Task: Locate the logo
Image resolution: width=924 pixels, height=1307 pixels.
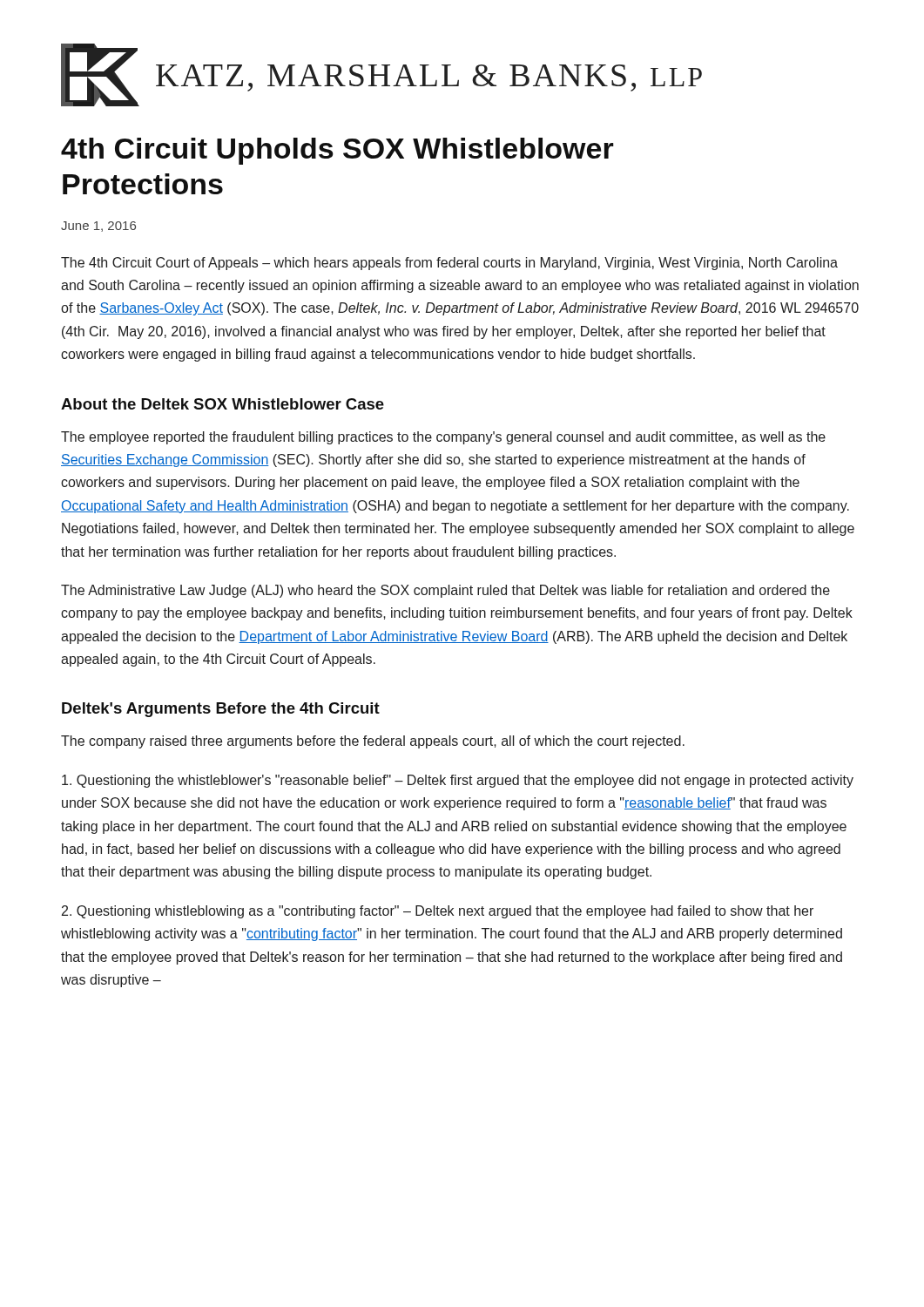Action: [462, 75]
